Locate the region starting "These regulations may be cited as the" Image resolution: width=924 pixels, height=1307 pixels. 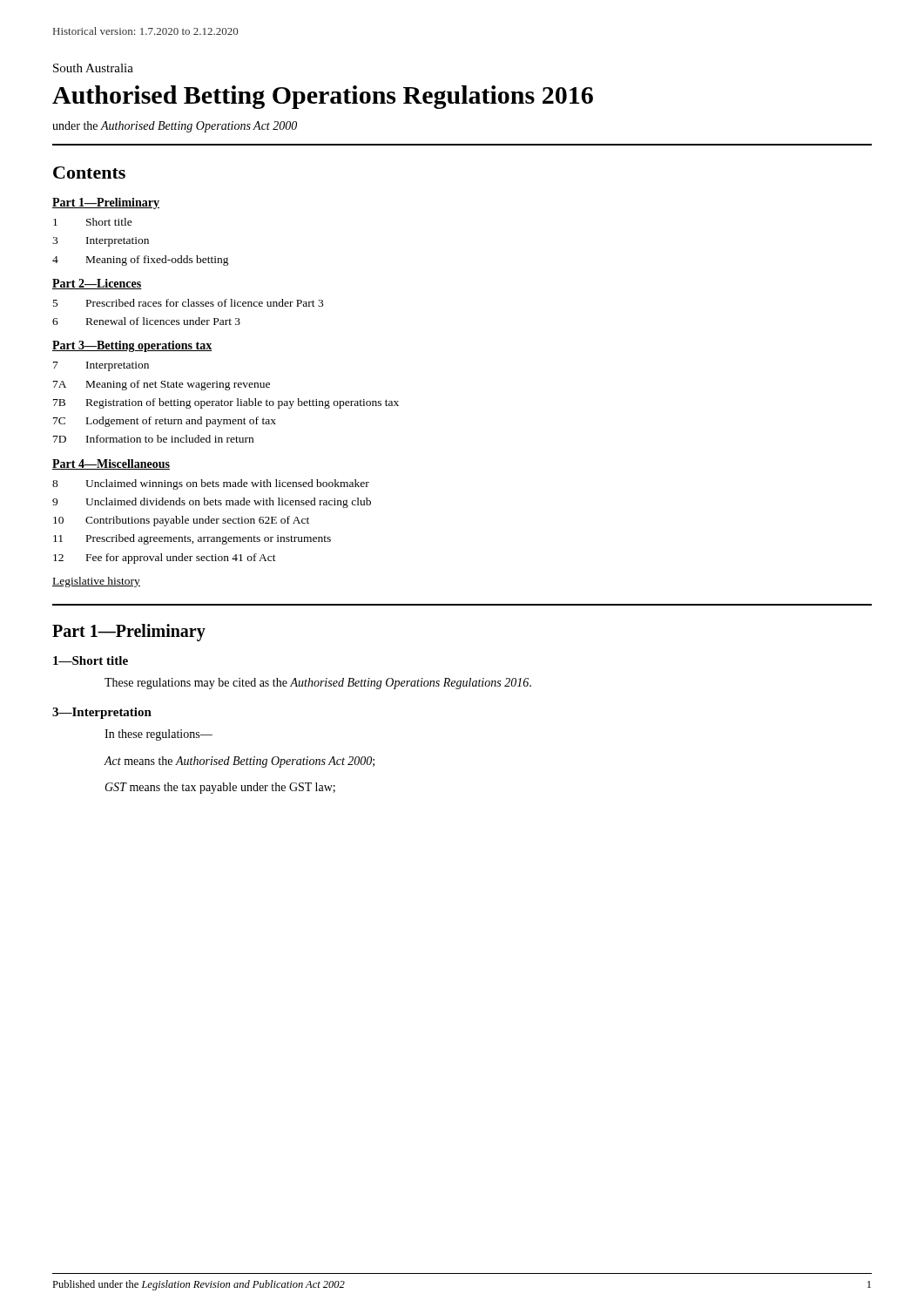tap(318, 683)
